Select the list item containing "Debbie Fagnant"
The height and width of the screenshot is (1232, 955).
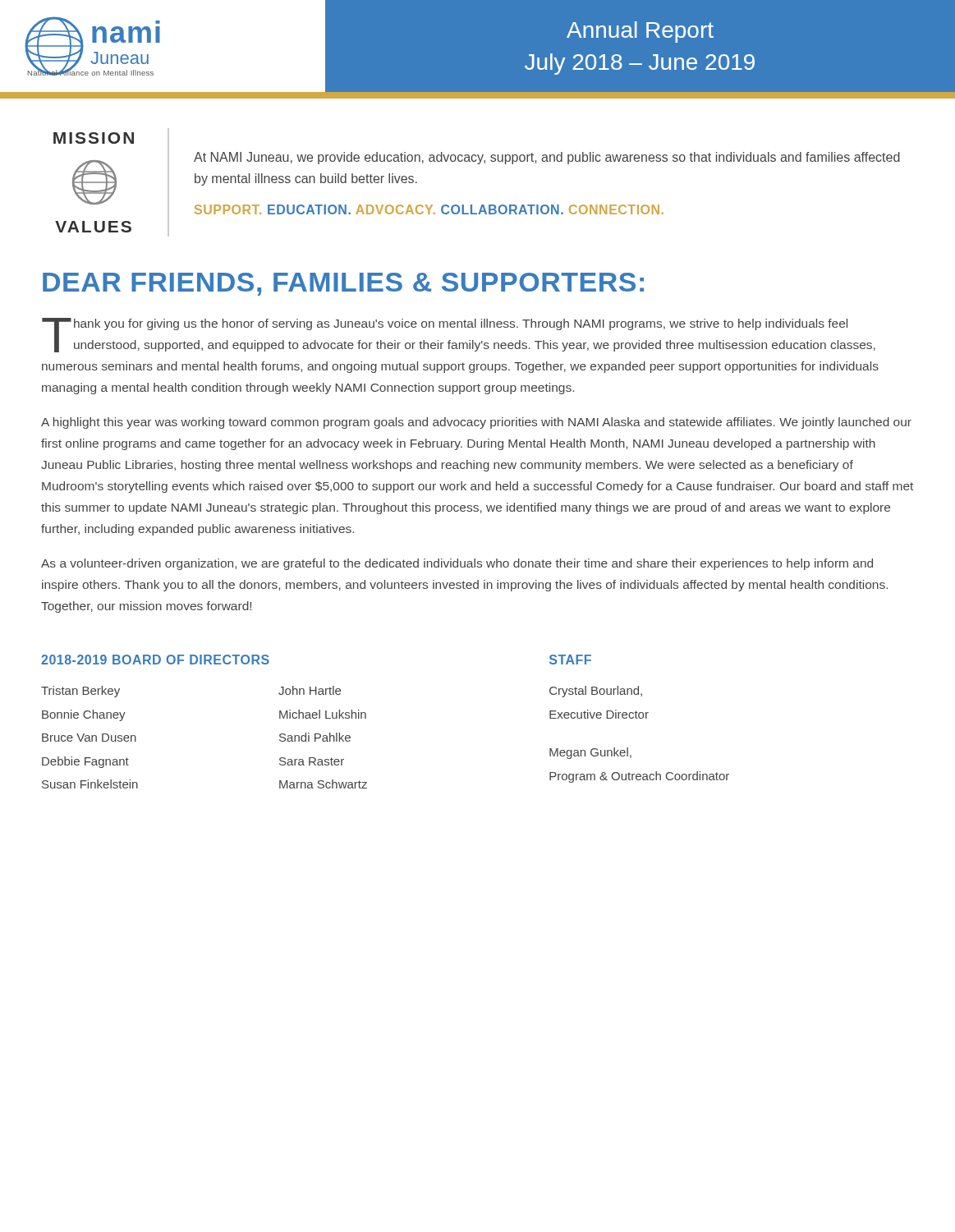[x=85, y=761]
